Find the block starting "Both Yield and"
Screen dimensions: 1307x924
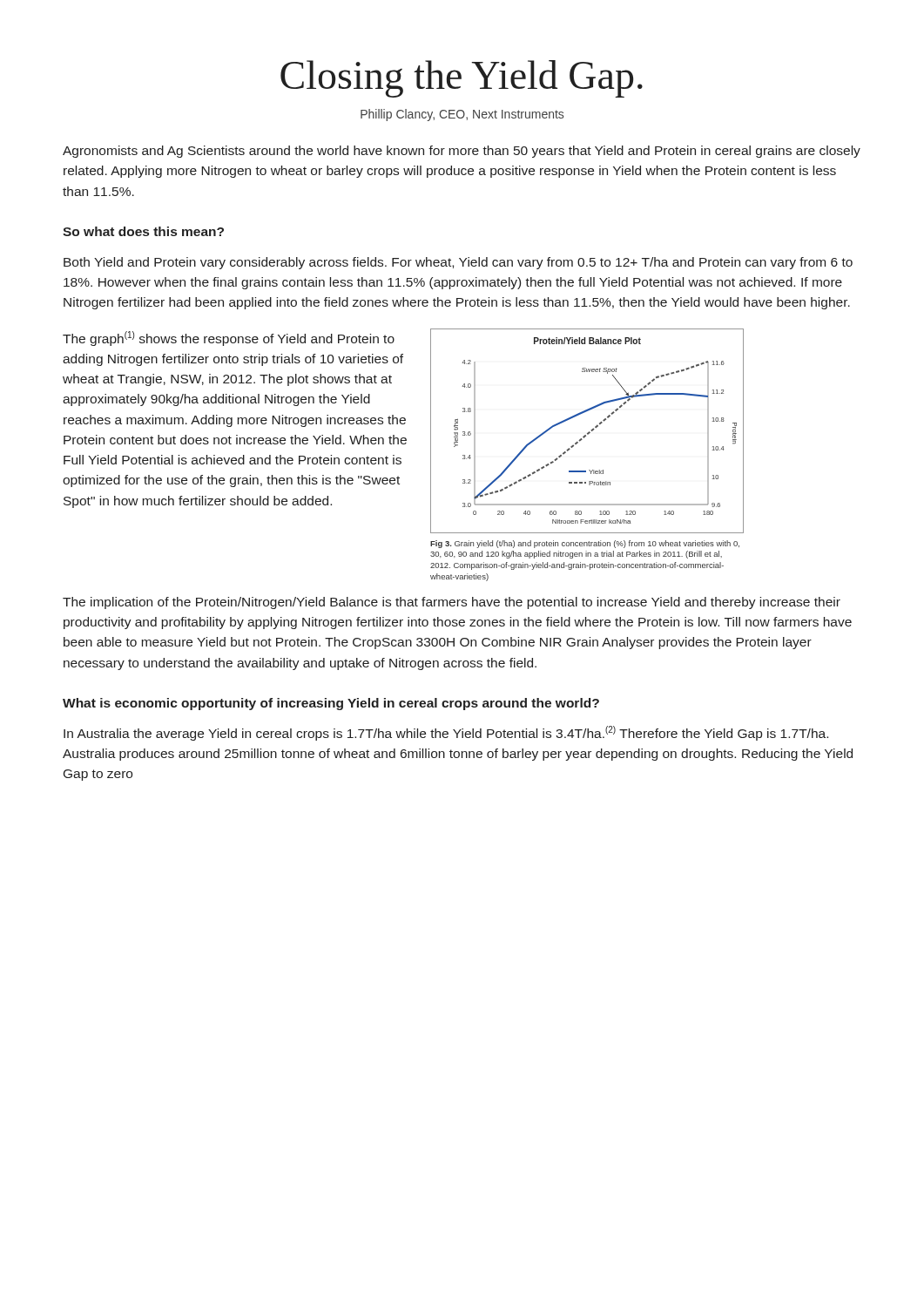458,282
